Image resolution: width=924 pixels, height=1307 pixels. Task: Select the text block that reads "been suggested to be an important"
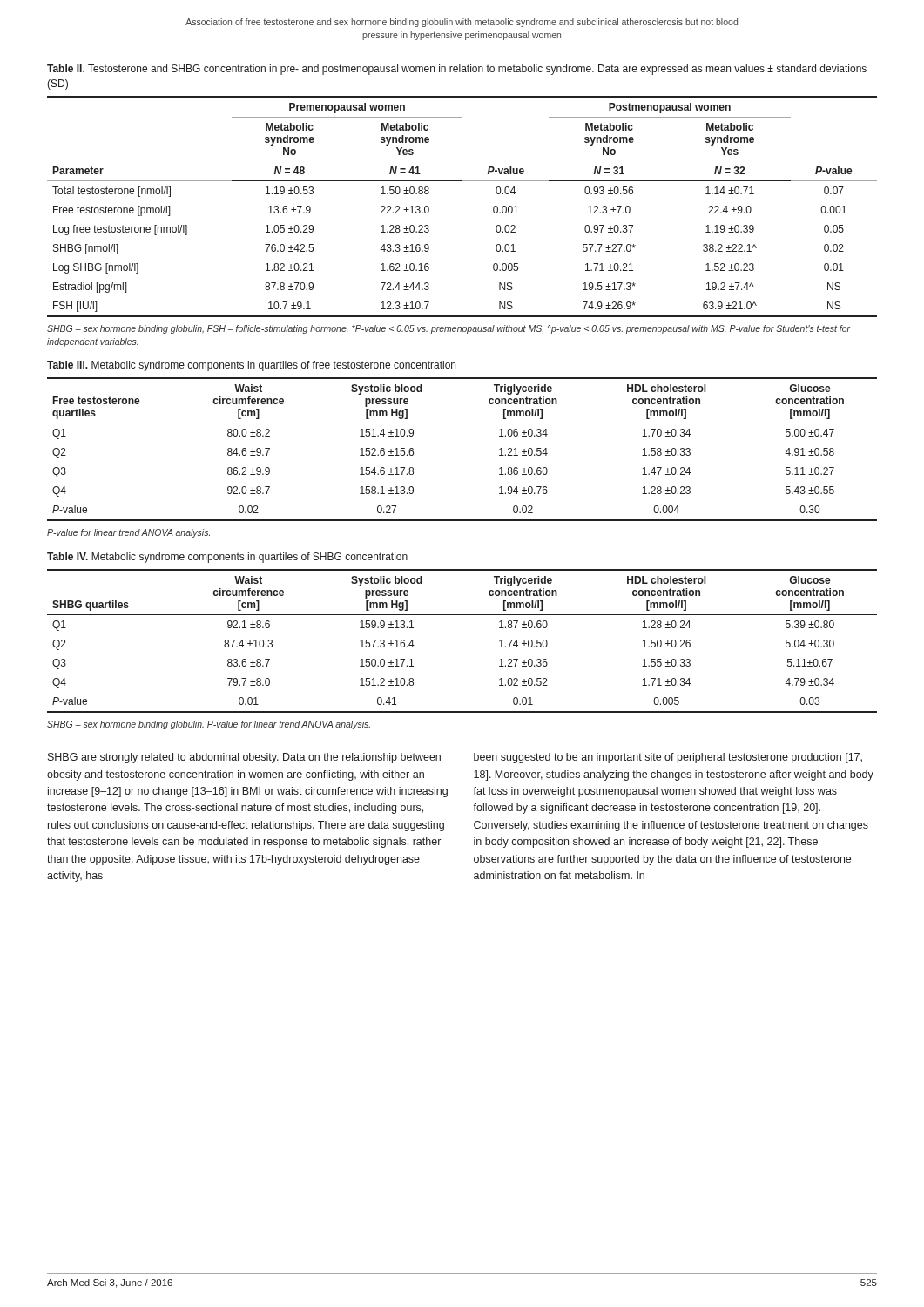[x=673, y=817]
